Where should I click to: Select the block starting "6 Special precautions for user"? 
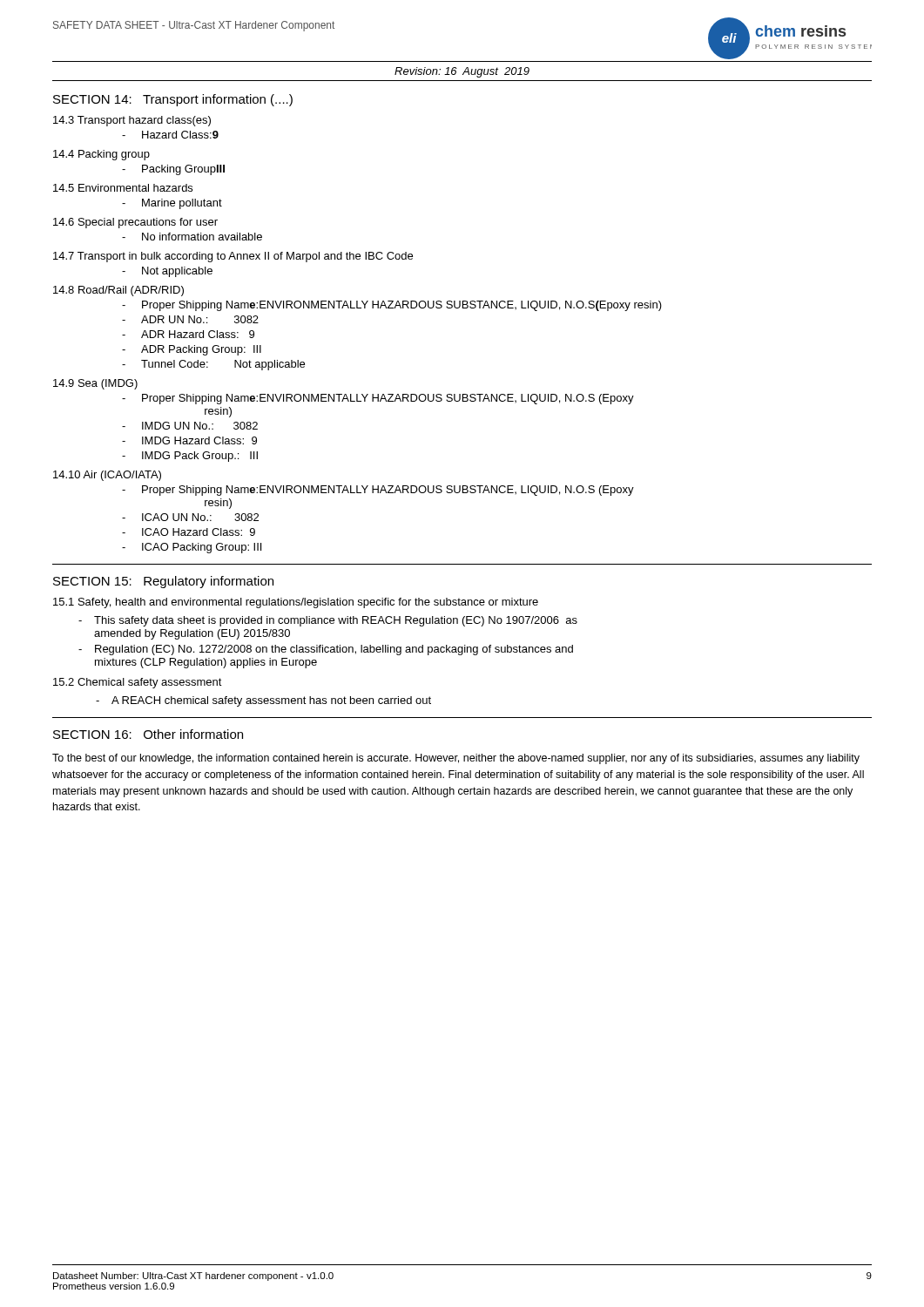coord(135,222)
